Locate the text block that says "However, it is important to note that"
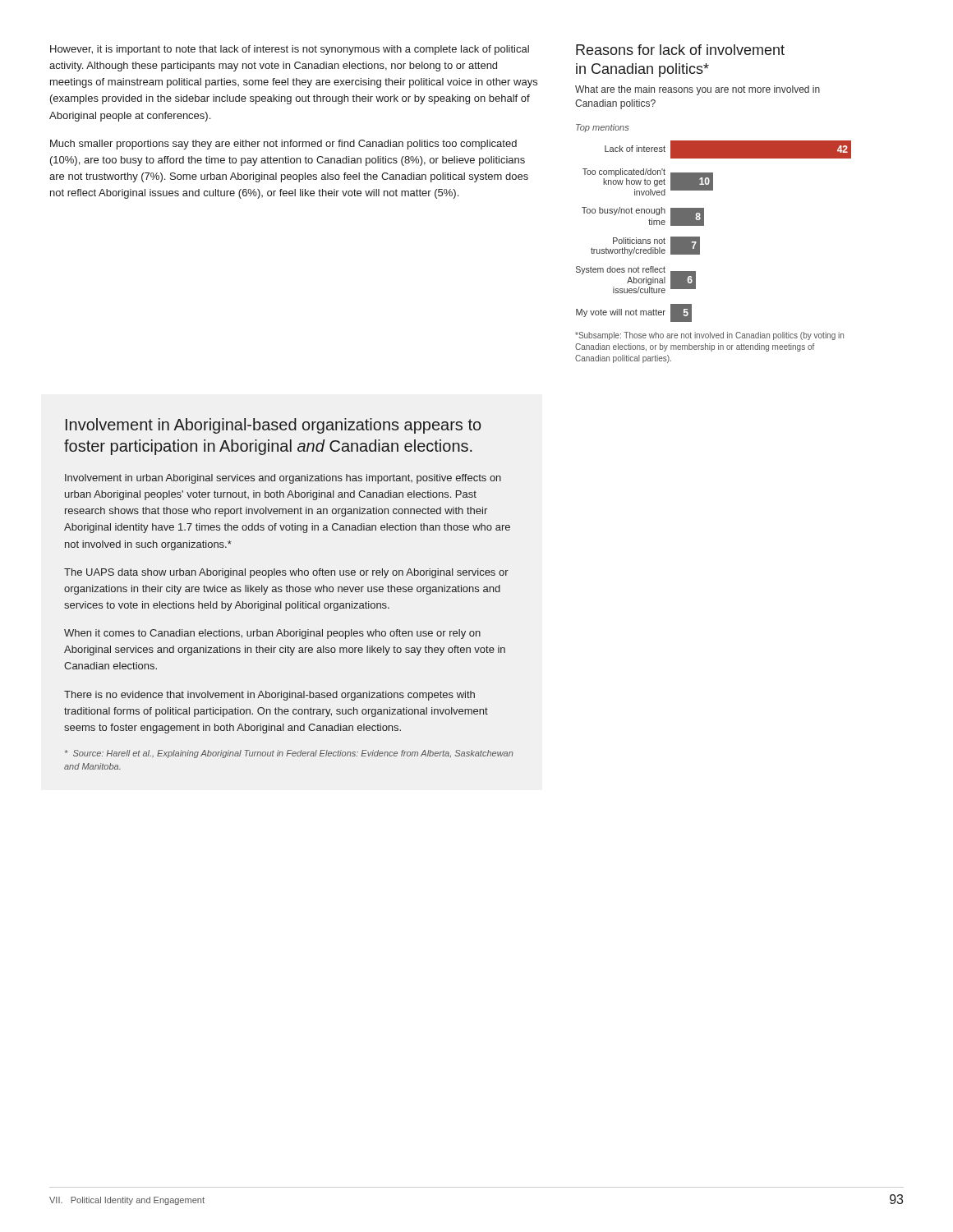The height and width of the screenshot is (1232, 953). (x=294, y=82)
